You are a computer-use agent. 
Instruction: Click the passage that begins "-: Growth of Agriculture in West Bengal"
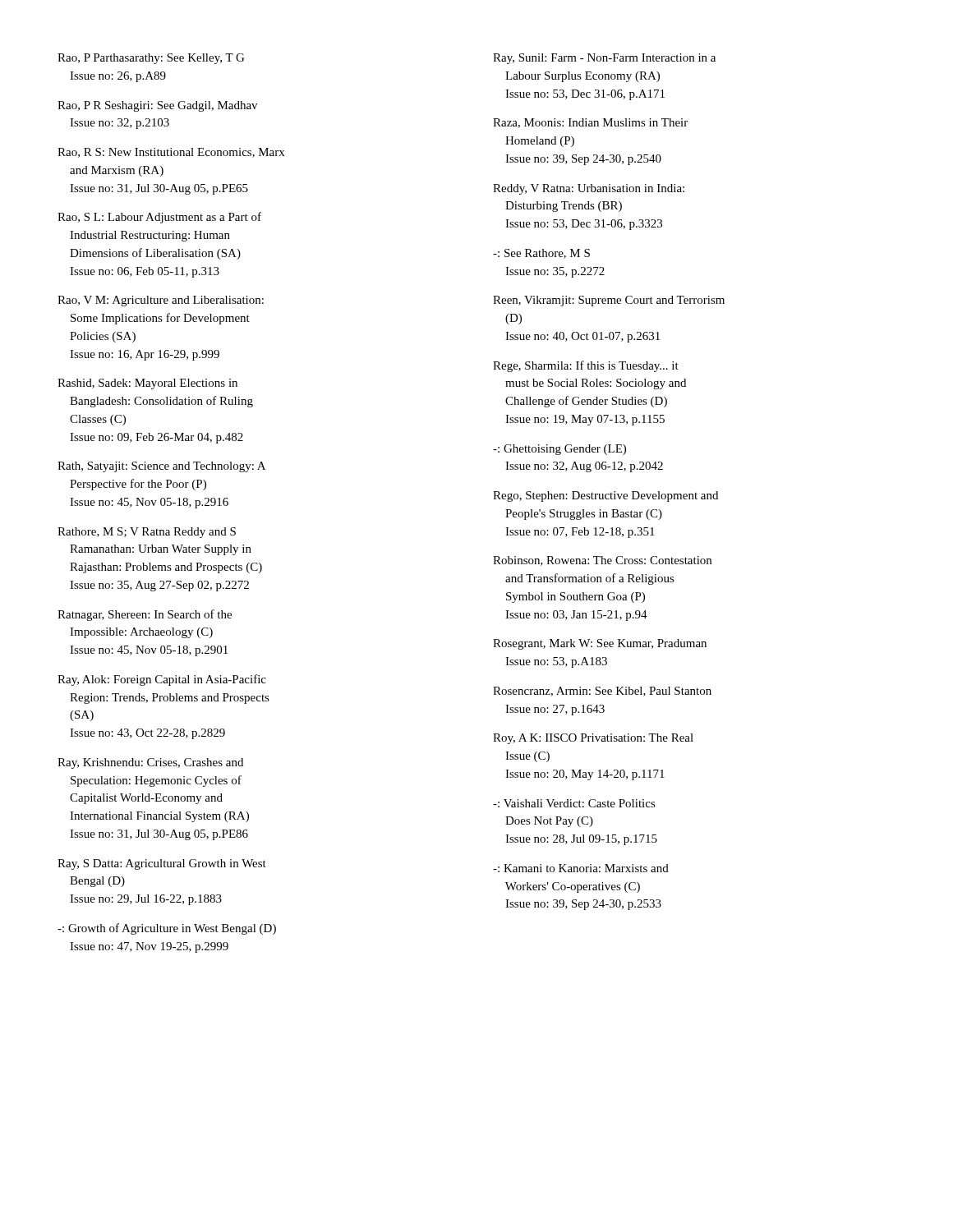click(x=167, y=937)
